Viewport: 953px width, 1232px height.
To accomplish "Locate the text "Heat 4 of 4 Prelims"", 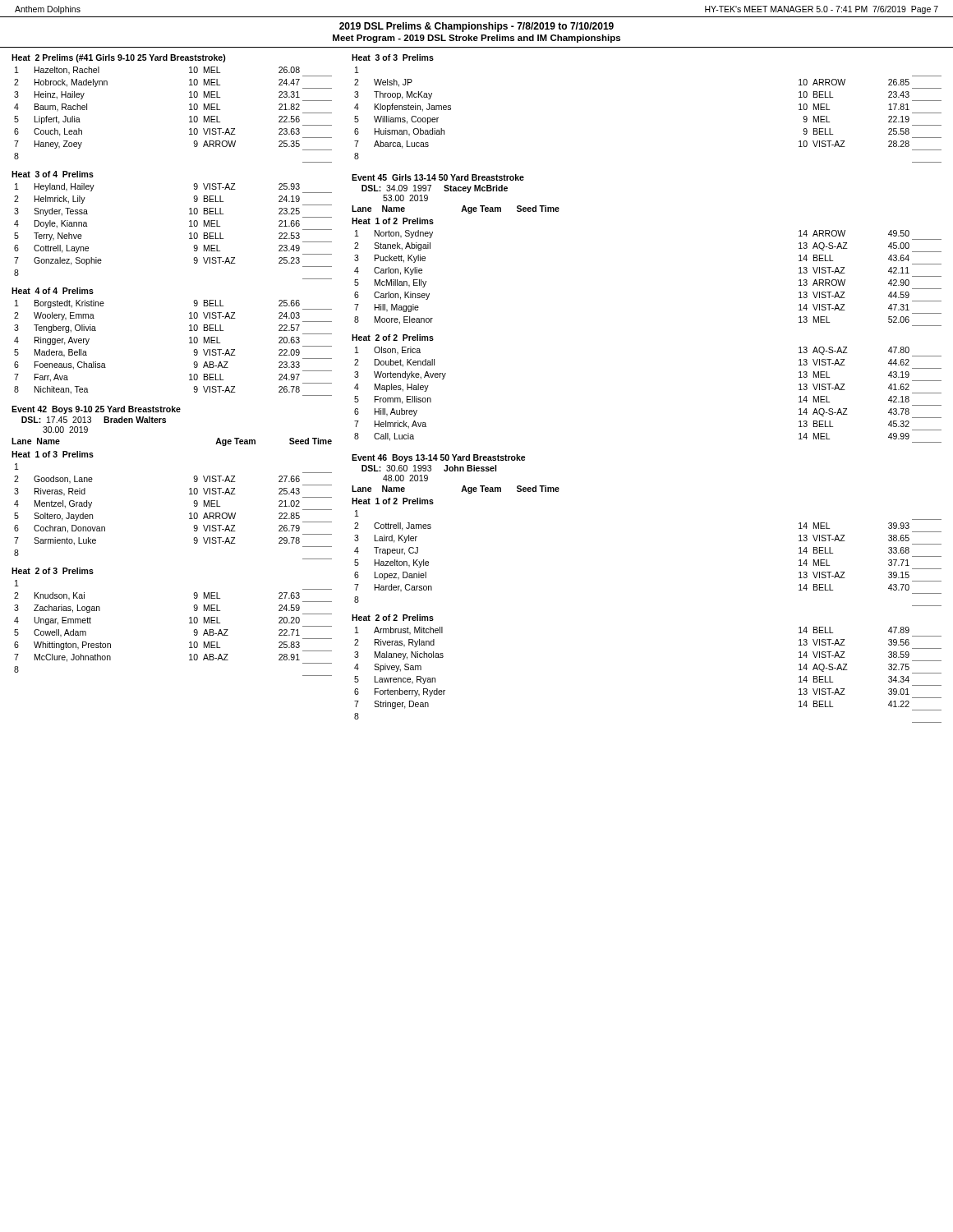I will click(53, 291).
